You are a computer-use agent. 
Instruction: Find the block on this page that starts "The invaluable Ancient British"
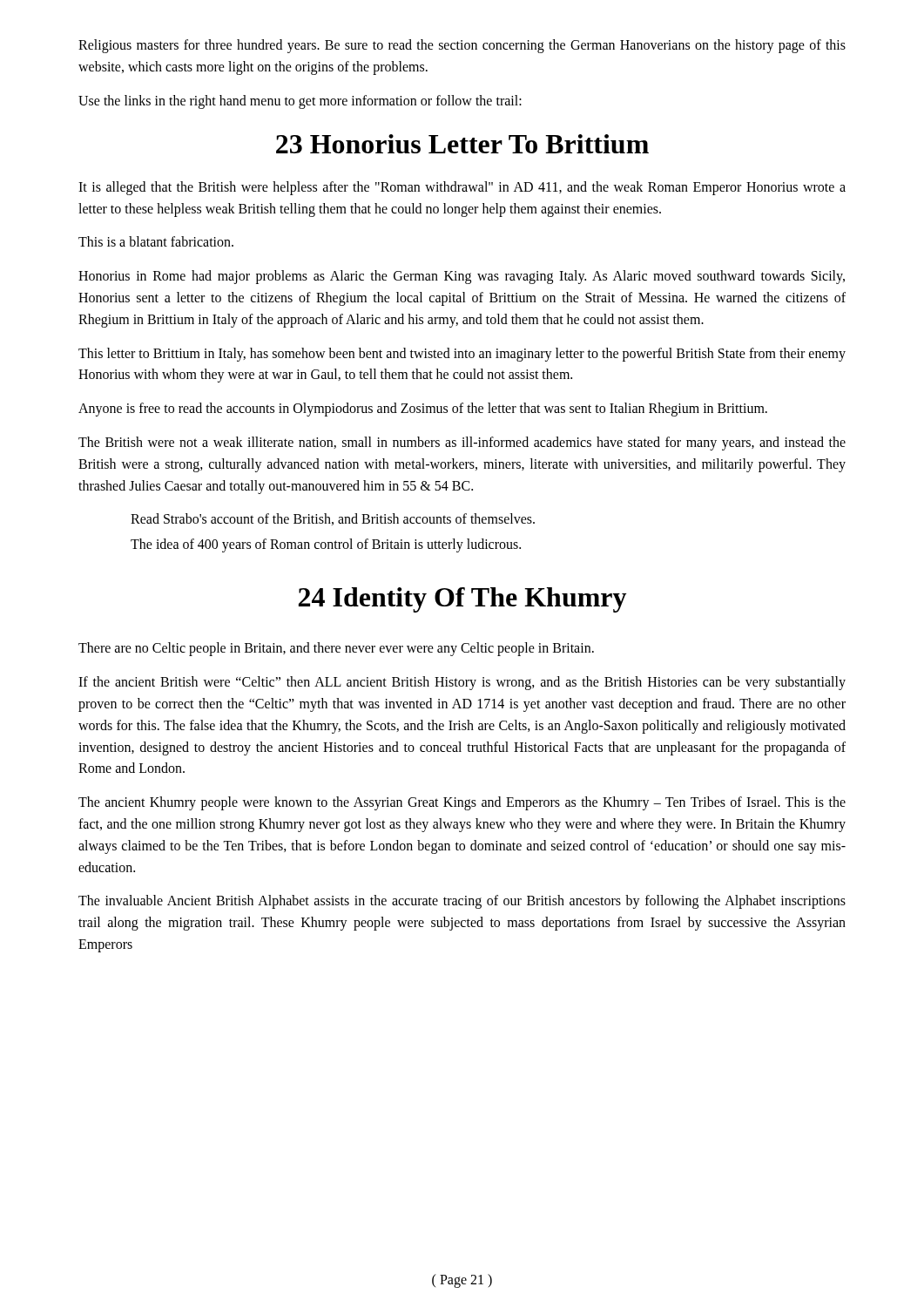(462, 922)
